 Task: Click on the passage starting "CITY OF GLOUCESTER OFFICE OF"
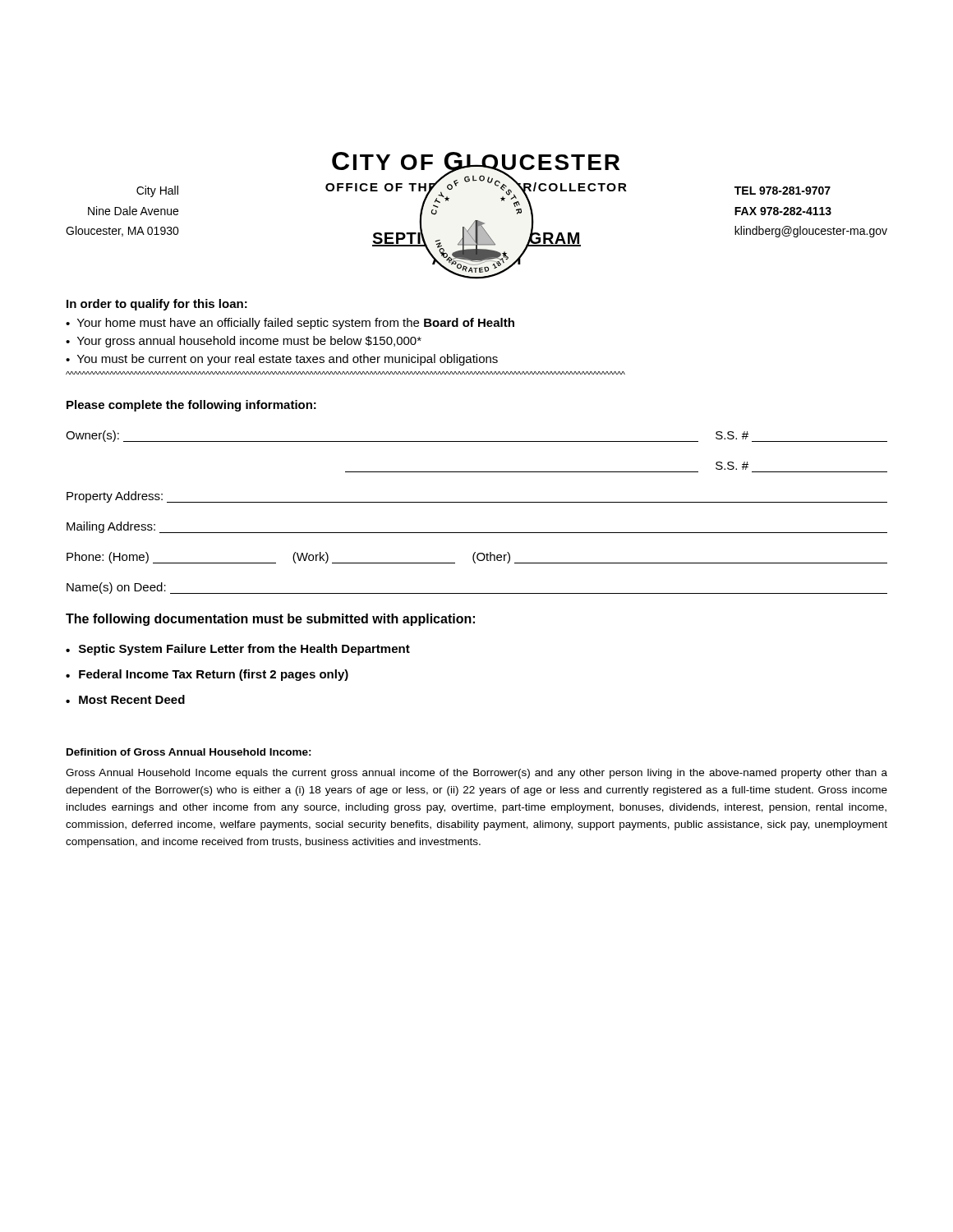pos(476,170)
